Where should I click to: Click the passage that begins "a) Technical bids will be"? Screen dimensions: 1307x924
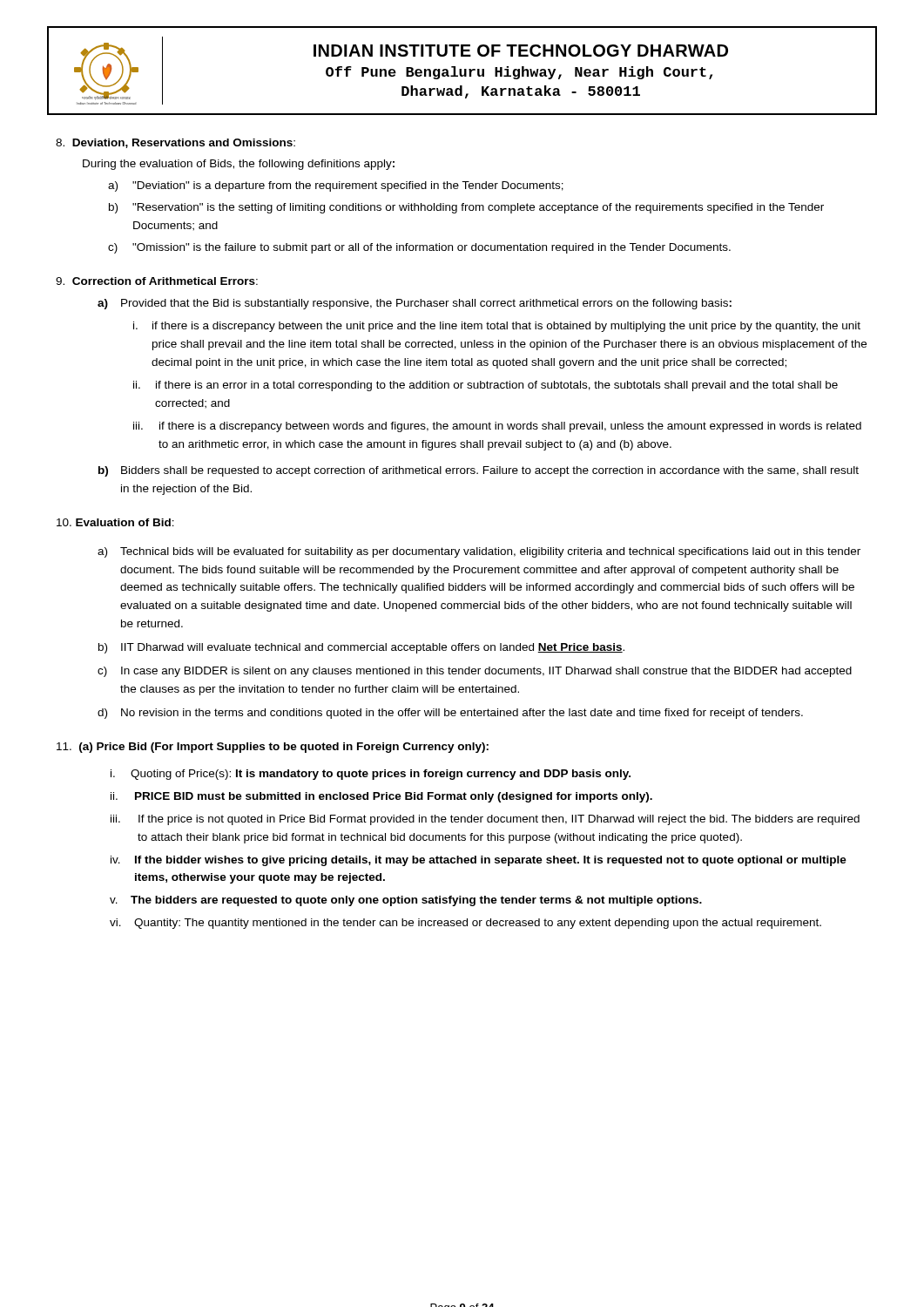[x=483, y=588]
